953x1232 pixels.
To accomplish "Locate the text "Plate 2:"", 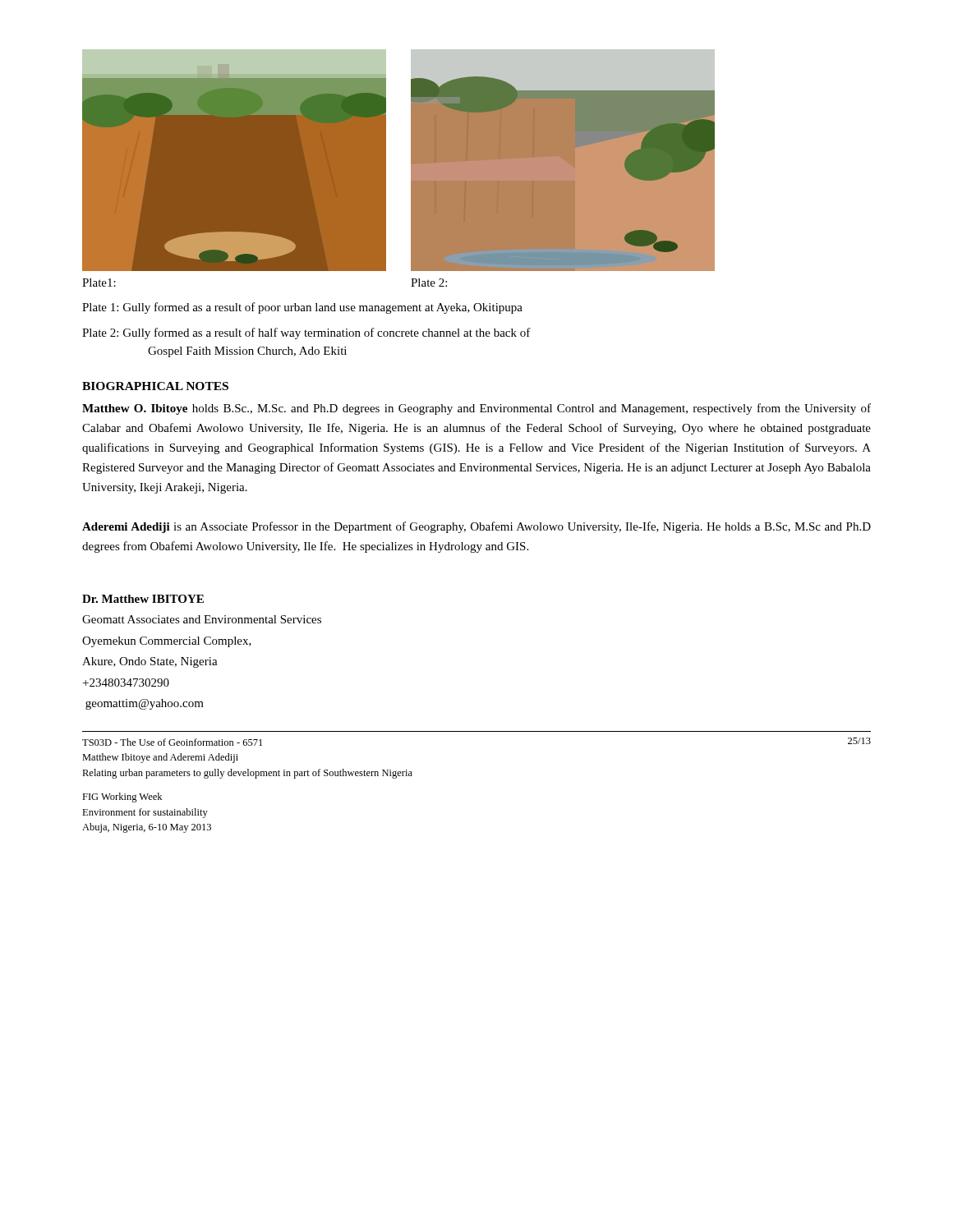I will click(429, 283).
